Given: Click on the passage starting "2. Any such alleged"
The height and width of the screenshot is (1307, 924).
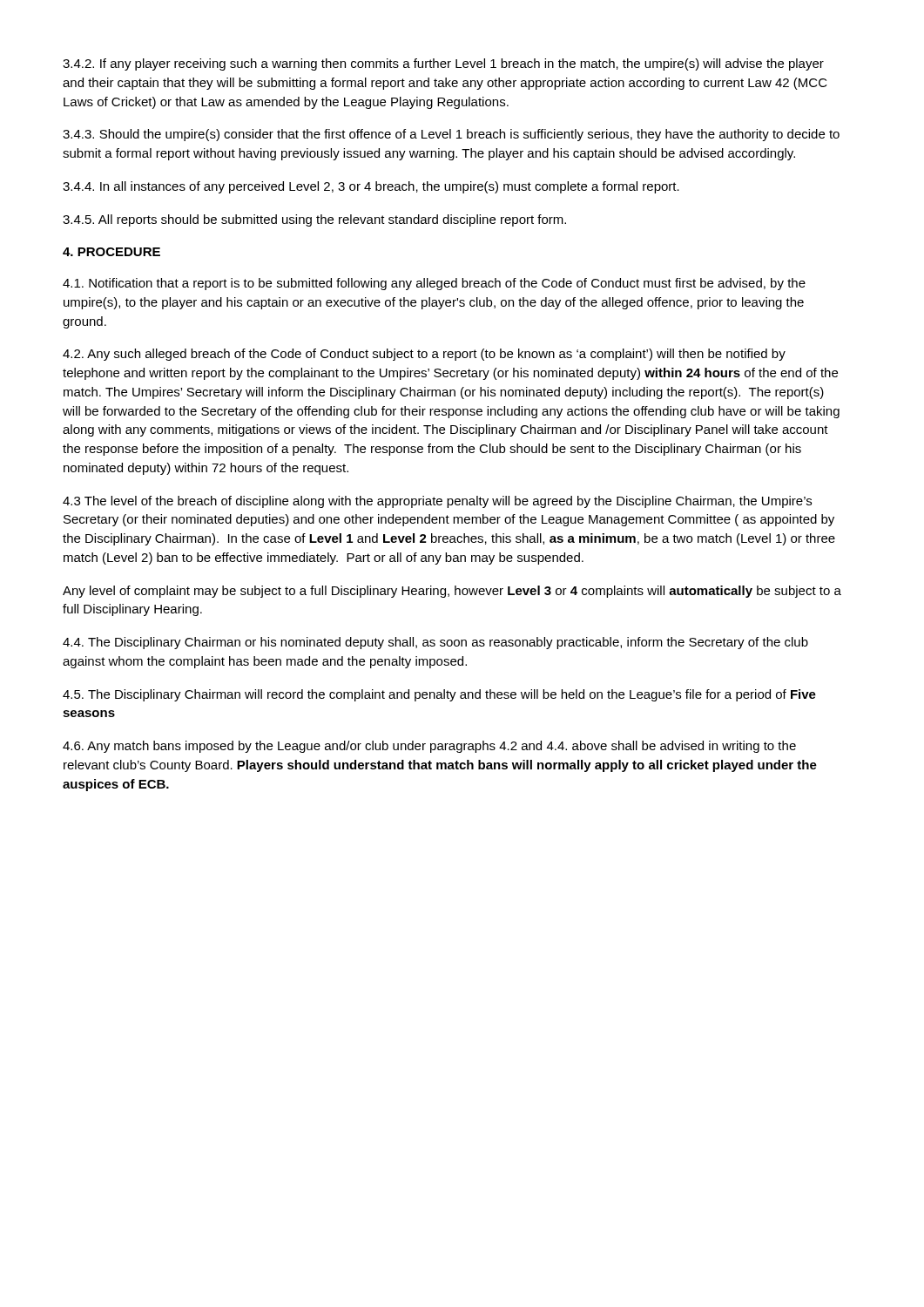Looking at the screenshot, I should tap(451, 410).
